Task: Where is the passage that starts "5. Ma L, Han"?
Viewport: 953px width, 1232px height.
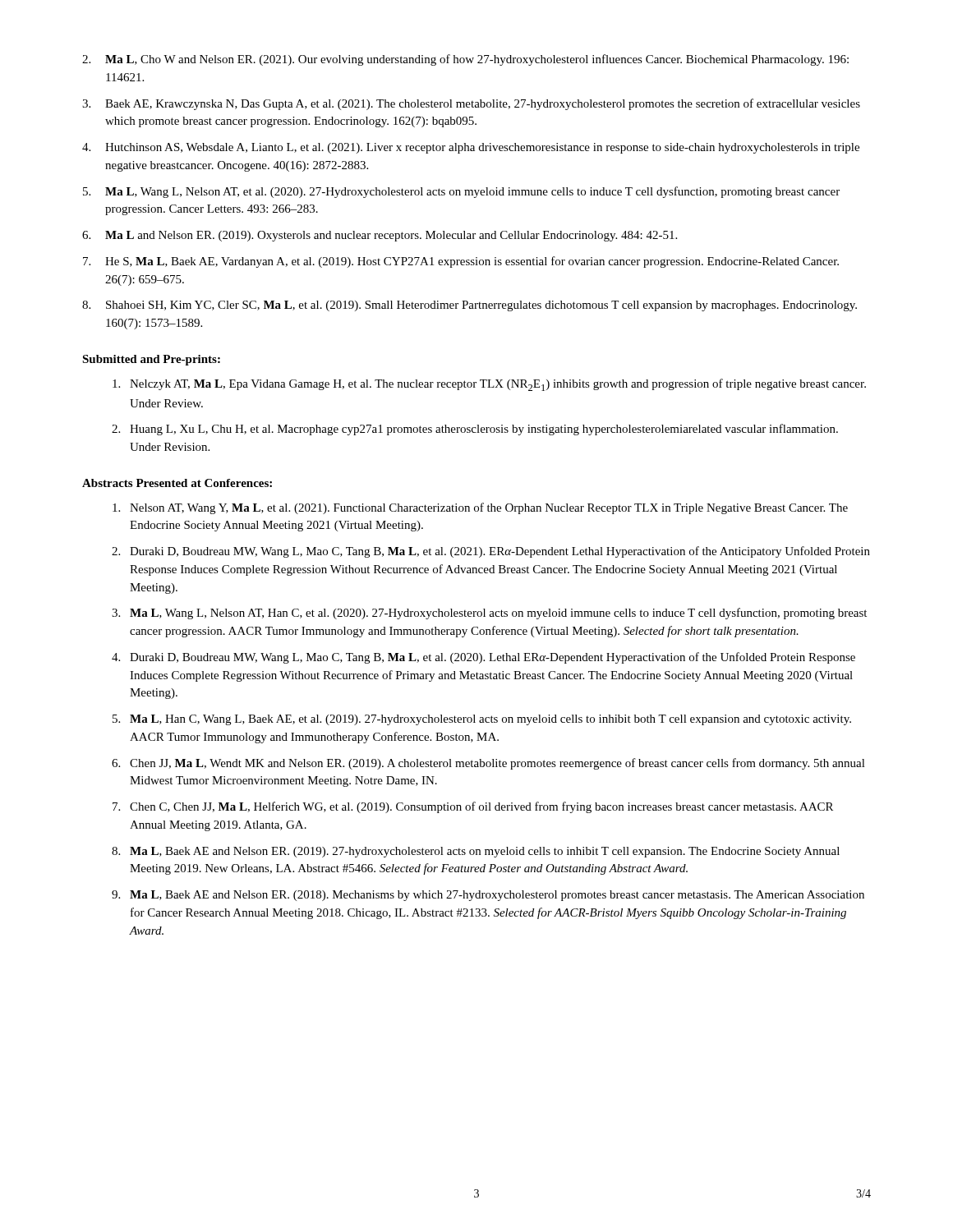Action: point(491,728)
